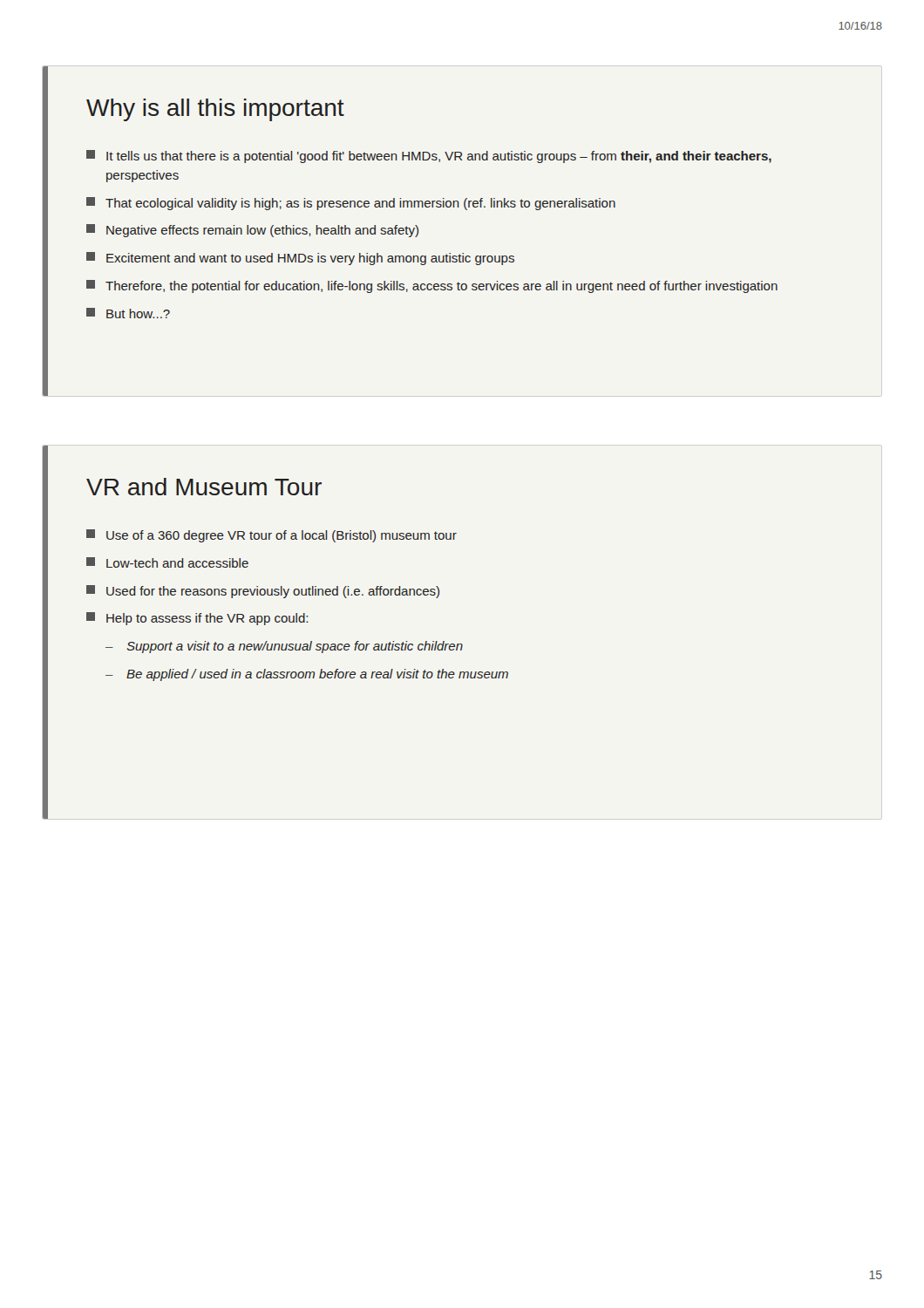The height and width of the screenshot is (1308, 924).
Task: Find the block starting "Low-tech and accessible"
Action: tap(167, 563)
